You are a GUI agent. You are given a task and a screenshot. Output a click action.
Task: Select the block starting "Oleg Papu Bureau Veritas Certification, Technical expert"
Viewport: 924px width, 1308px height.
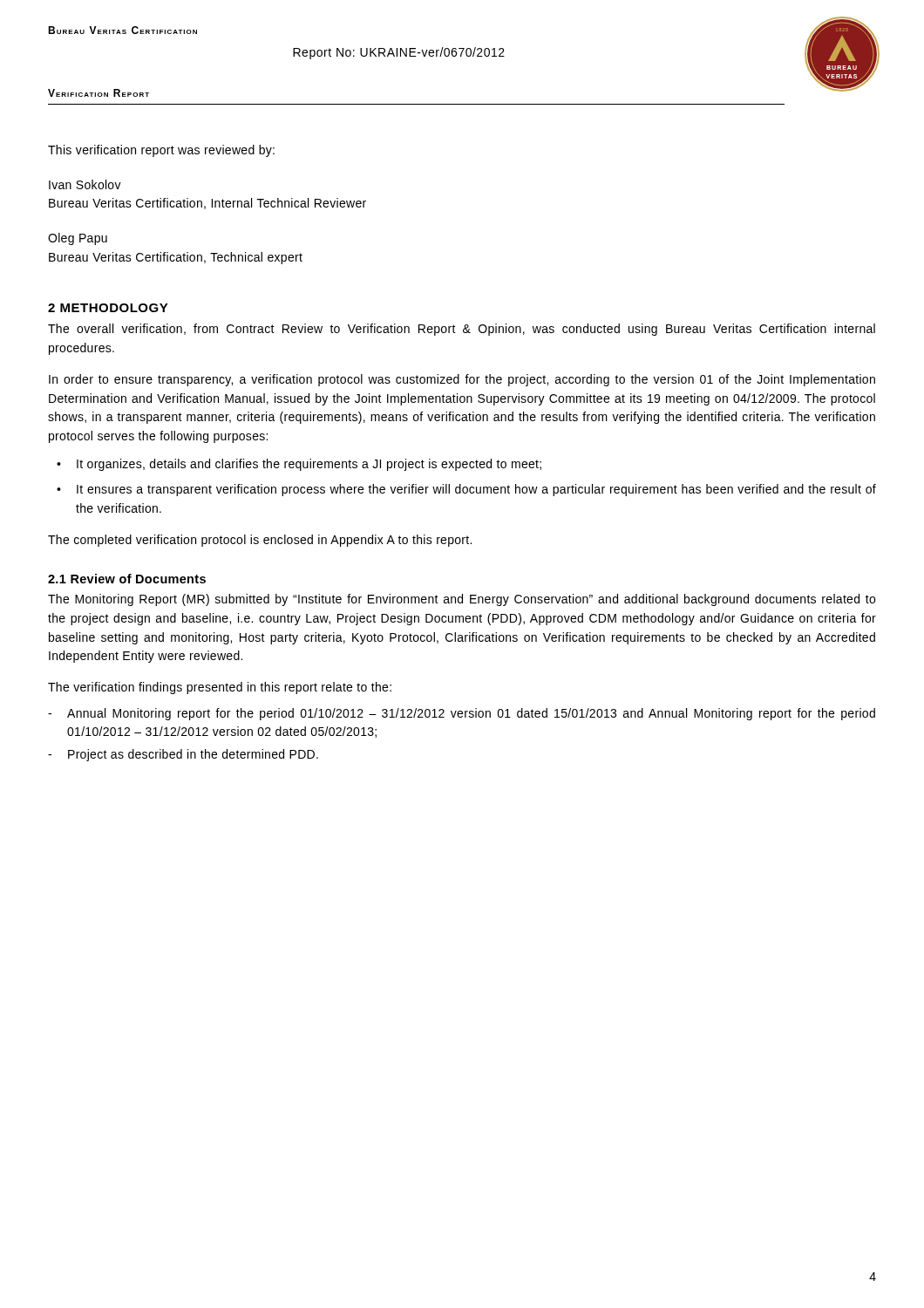(x=175, y=248)
